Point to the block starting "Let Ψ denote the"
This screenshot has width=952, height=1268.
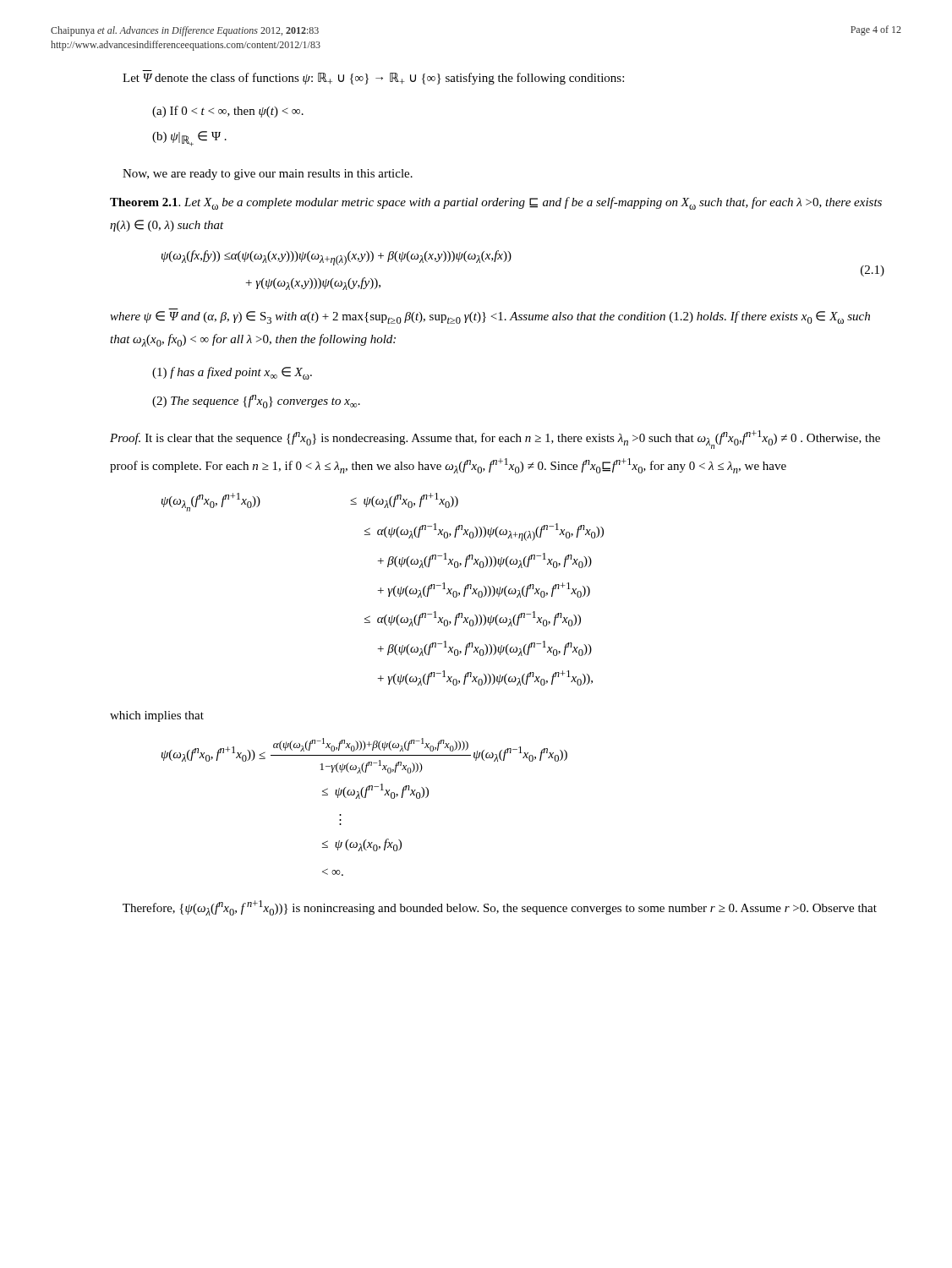(x=368, y=79)
